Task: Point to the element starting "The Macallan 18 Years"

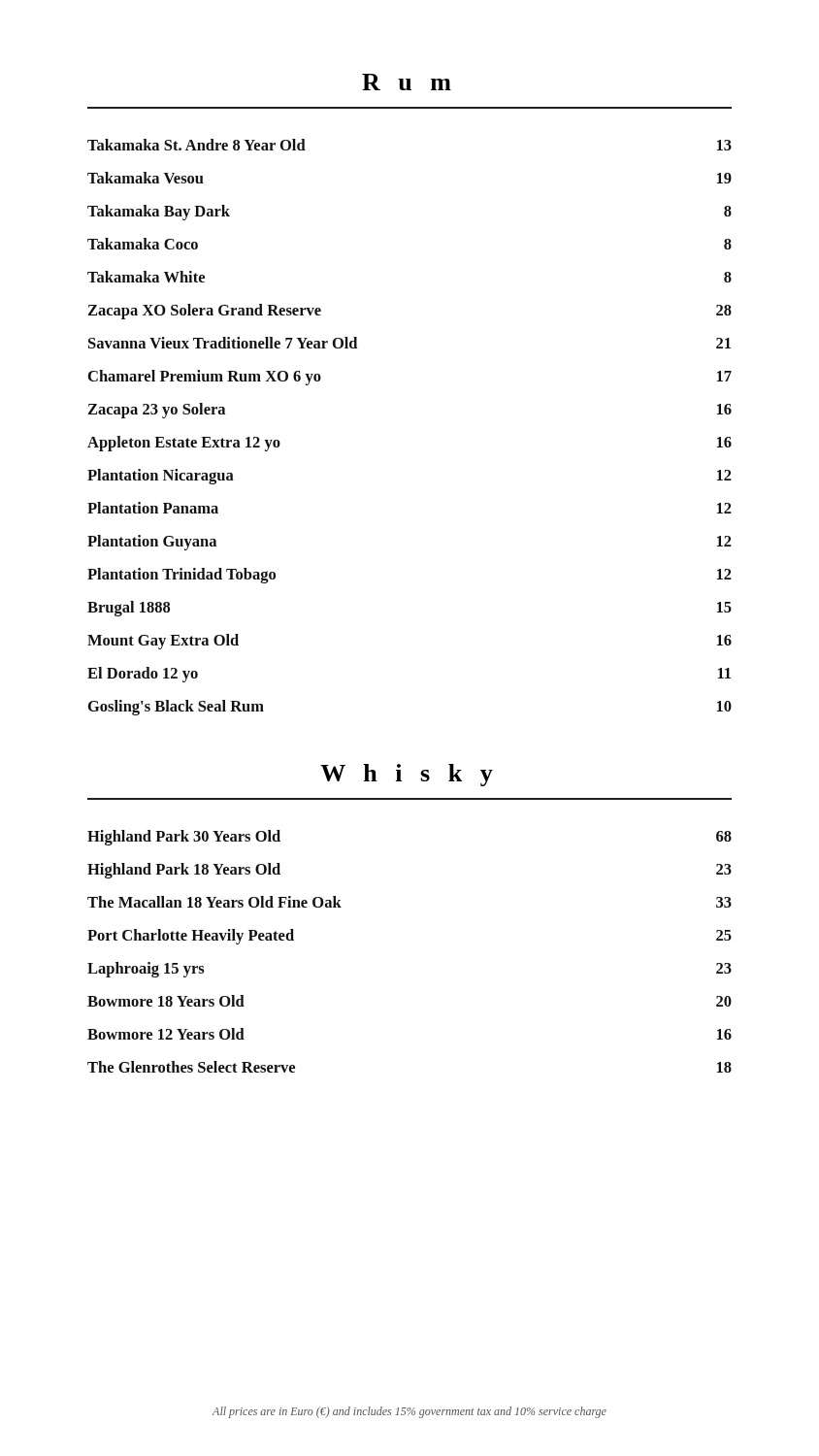Action: pyautogui.click(x=214, y=901)
